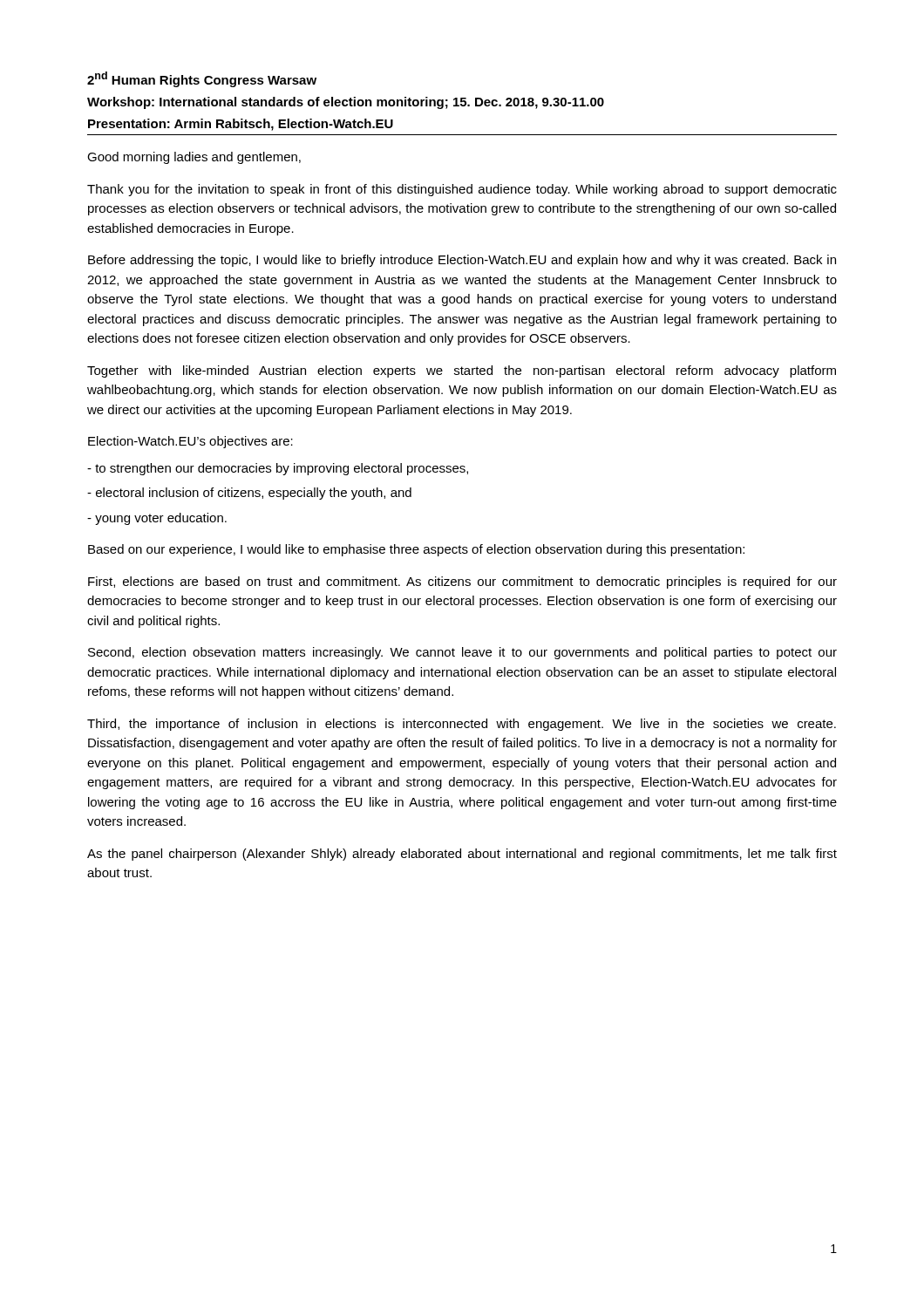Click on the section header that says "Workshop: International standards of election"

[x=346, y=102]
